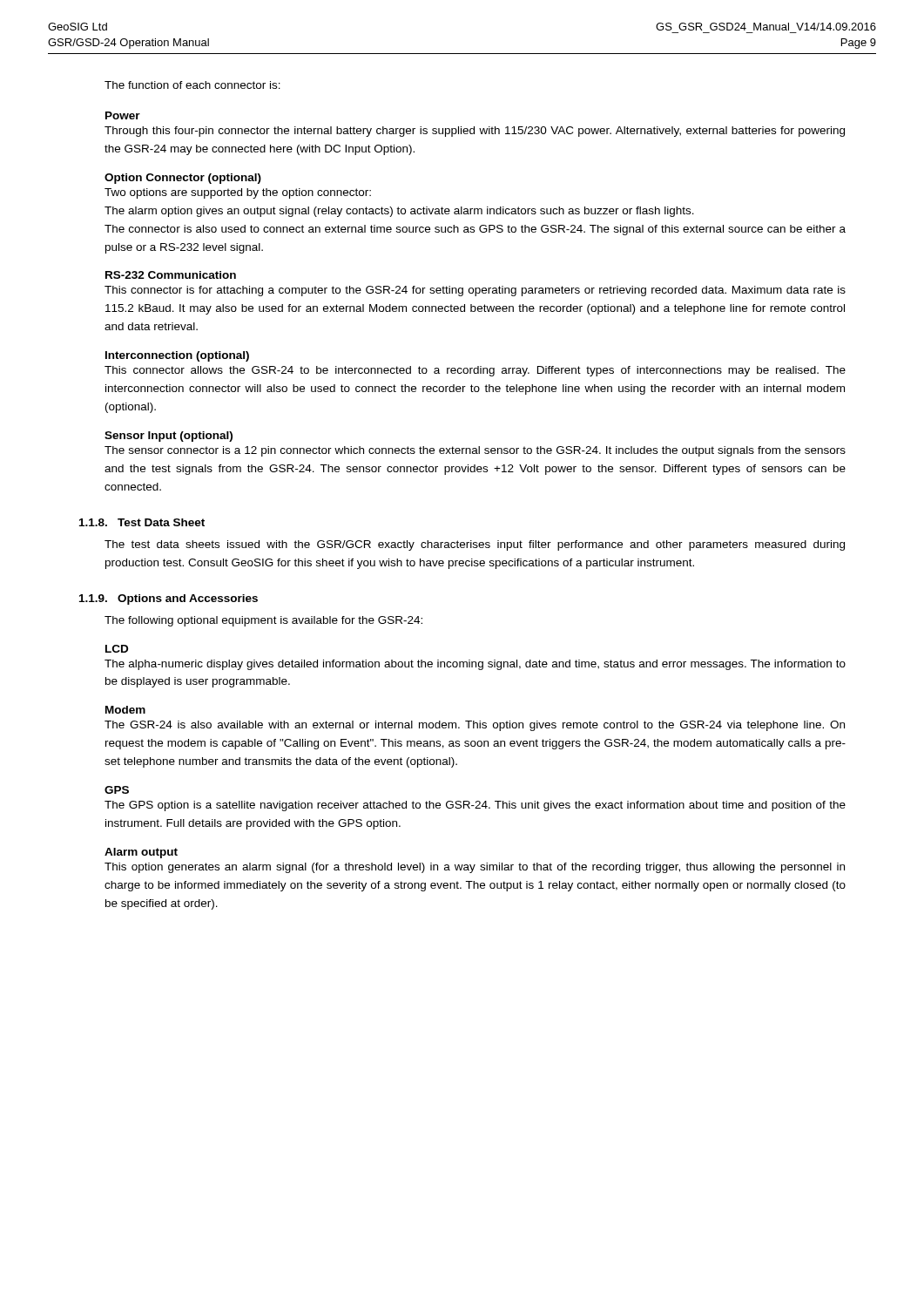Navigate to the text starting "The following optional equipment is available for"
The image size is (924, 1307).
tap(263, 621)
